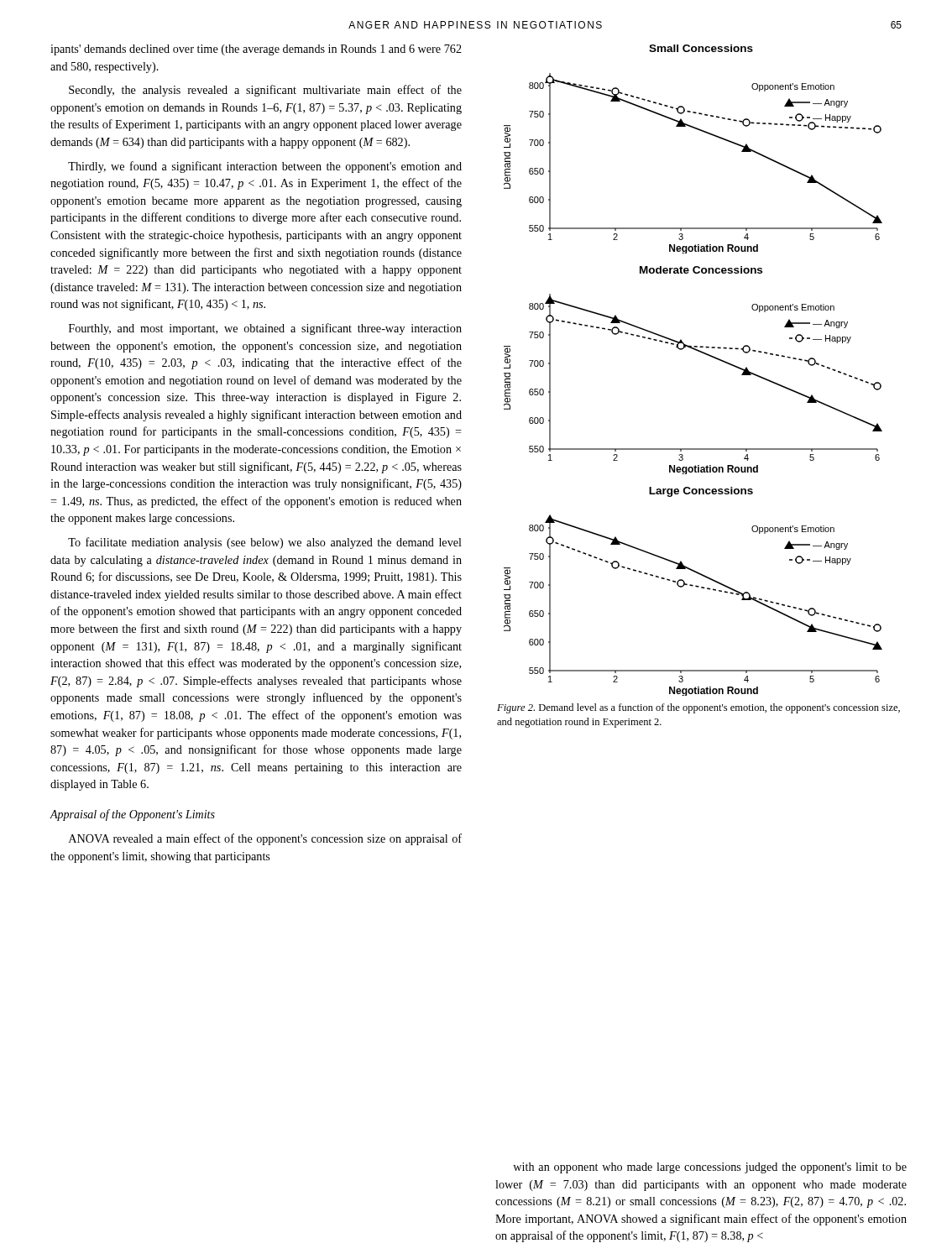Locate the text block that says "Thirdly, we found a significant interaction"
The height and width of the screenshot is (1259, 952).
coord(256,235)
